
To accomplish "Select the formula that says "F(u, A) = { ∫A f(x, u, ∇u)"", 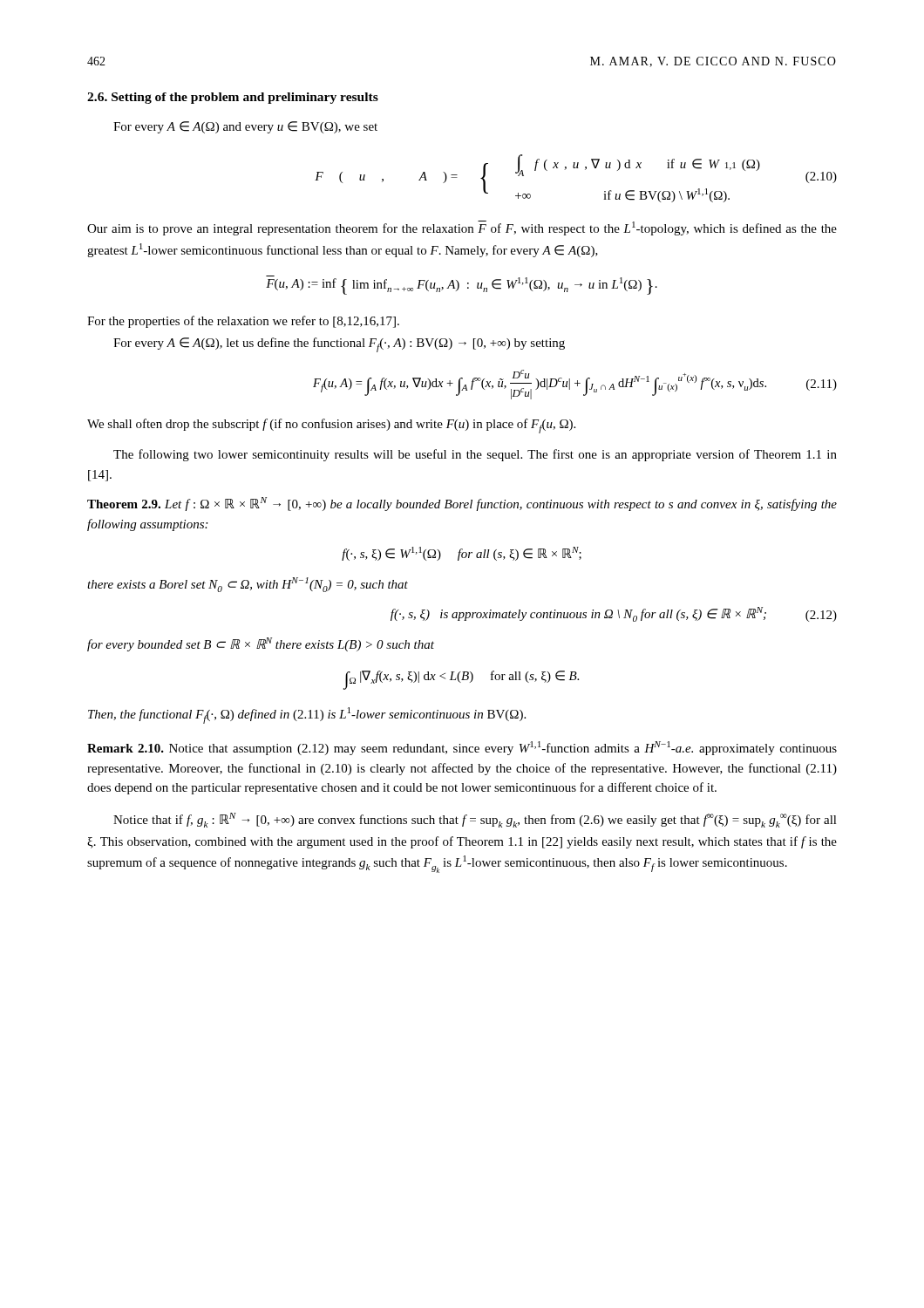I will click(462, 176).
